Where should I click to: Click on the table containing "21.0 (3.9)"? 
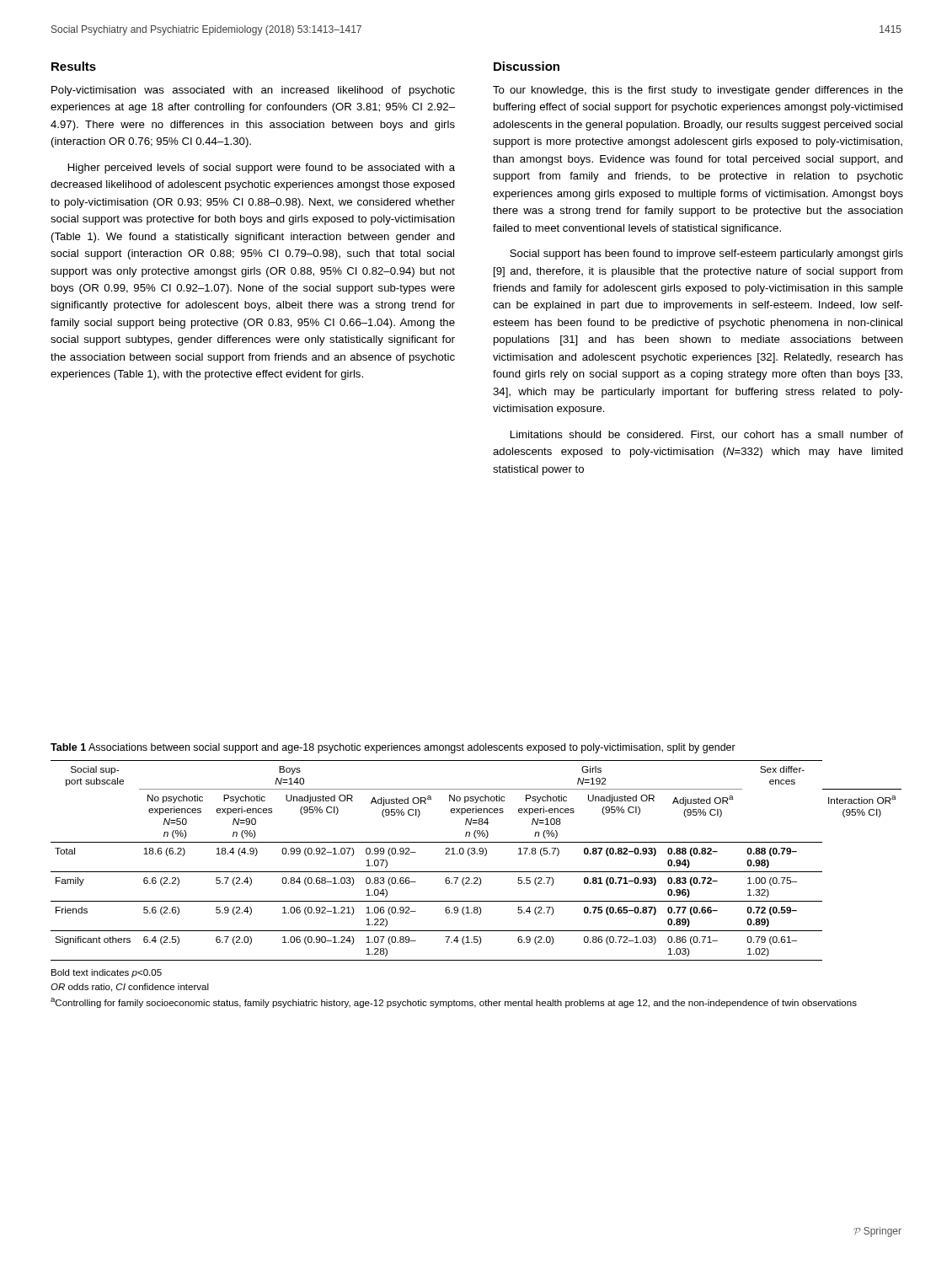pyautogui.click(x=476, y=885)
